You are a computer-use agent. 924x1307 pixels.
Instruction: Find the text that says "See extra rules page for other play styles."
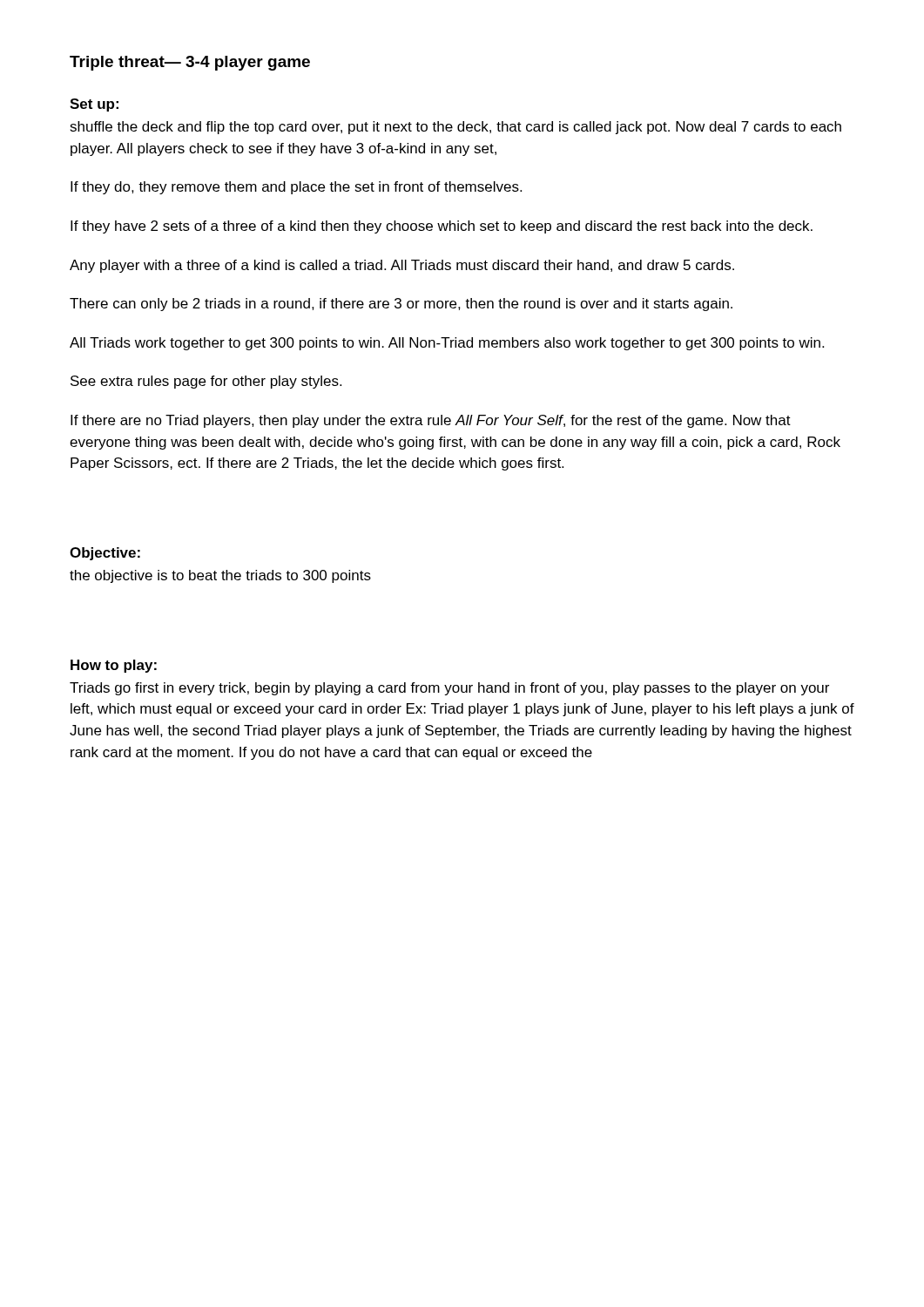click(206, 382)
